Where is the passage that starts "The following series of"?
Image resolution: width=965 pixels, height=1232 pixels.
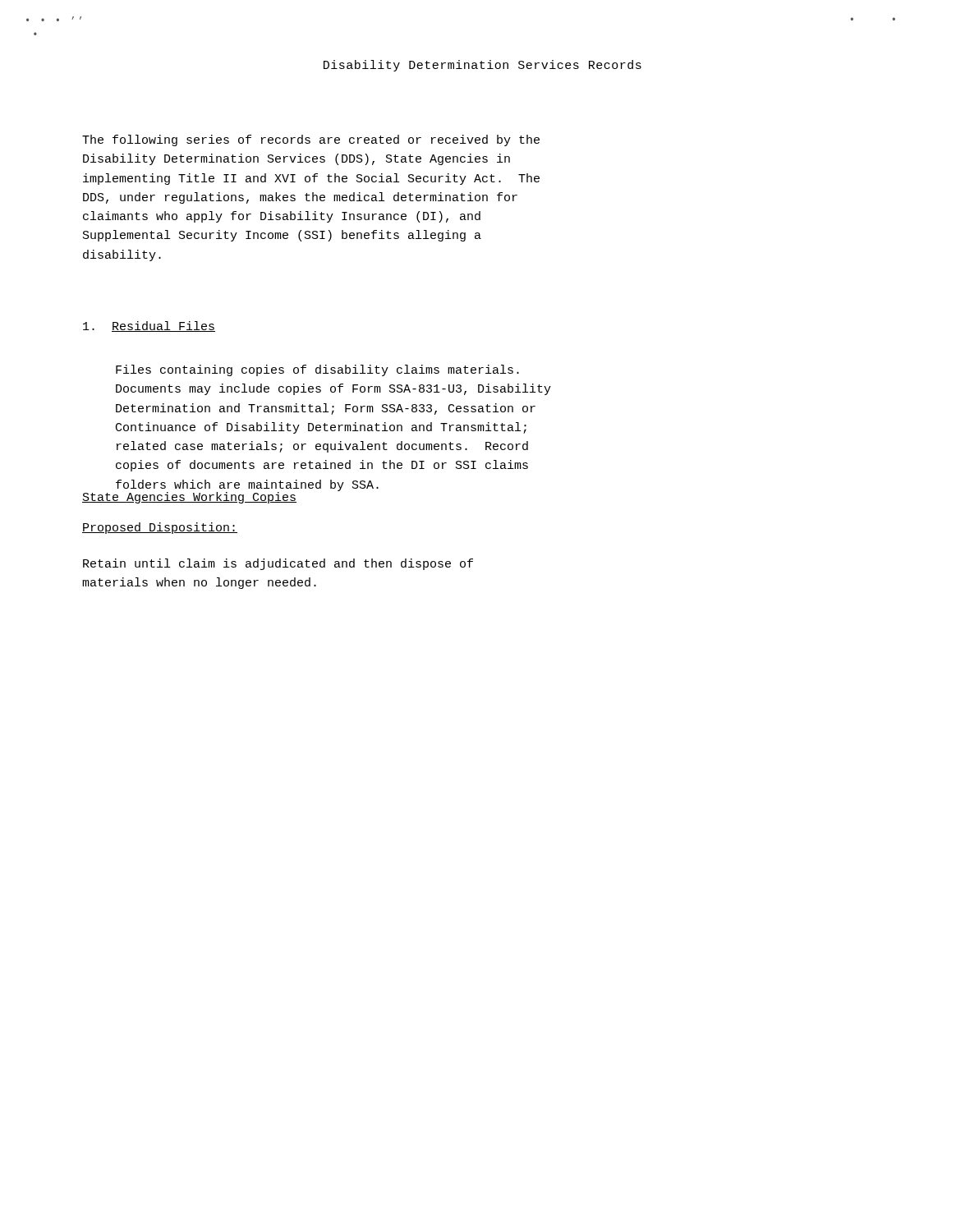tap(311, 198)
